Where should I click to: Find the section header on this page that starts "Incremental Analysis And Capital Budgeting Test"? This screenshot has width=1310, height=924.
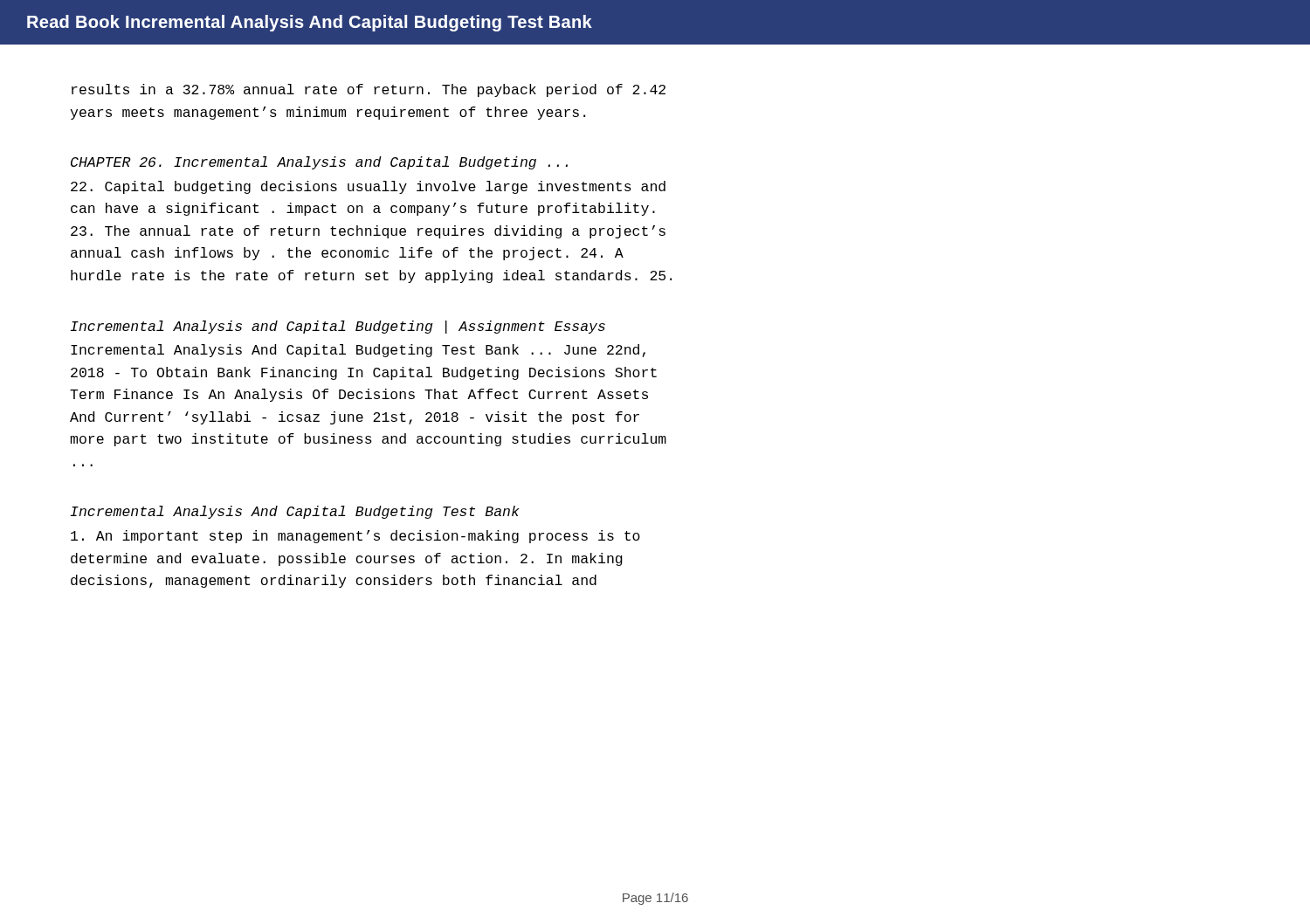tap(295, 513)
